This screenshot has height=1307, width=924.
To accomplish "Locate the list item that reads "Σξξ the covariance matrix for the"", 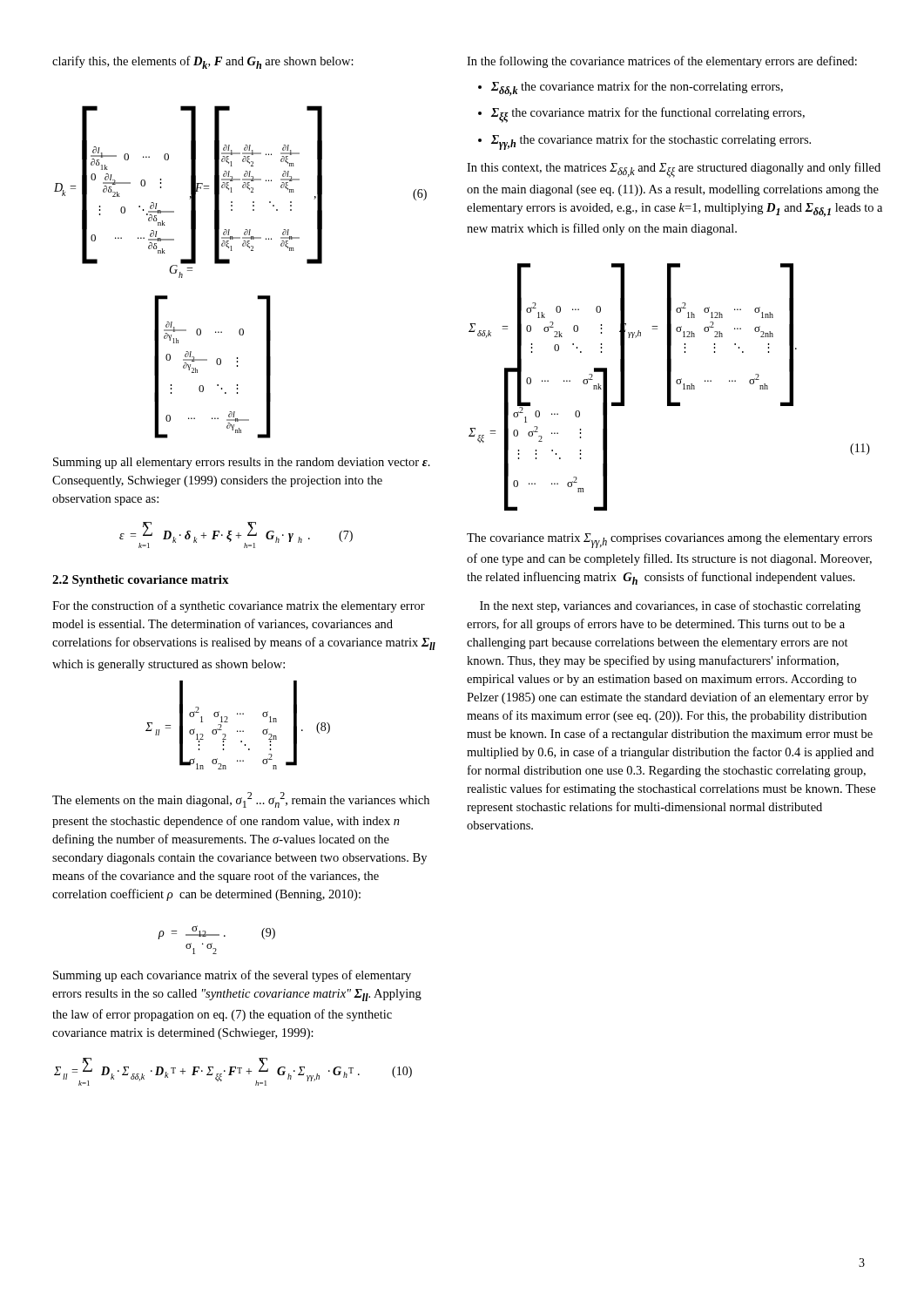I will (x=648, y=114).
